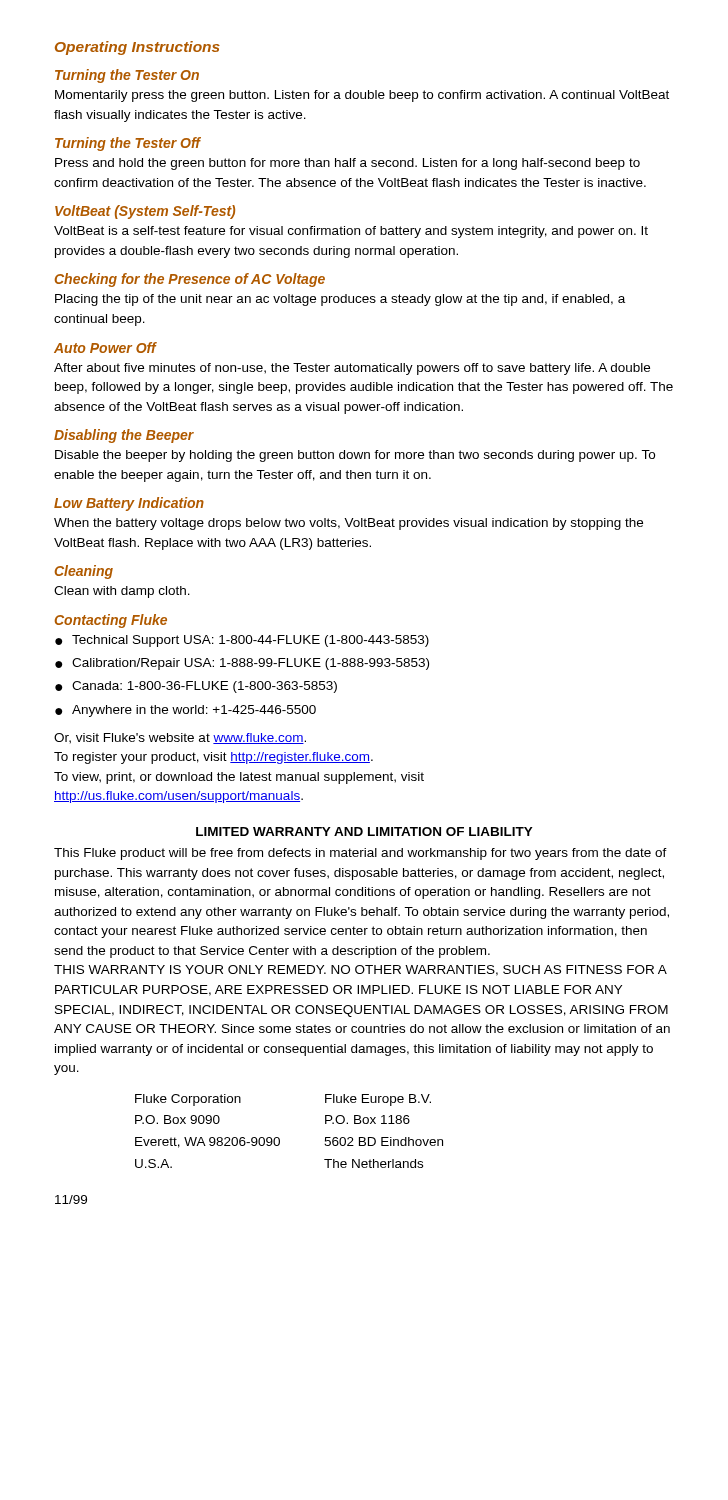The width and height of the screenshot is (728, 1500).
Task: Find the list item that says "●Canada: 1-800-36-FLUKE (1-800-363-5853)"
Action: 196,687
